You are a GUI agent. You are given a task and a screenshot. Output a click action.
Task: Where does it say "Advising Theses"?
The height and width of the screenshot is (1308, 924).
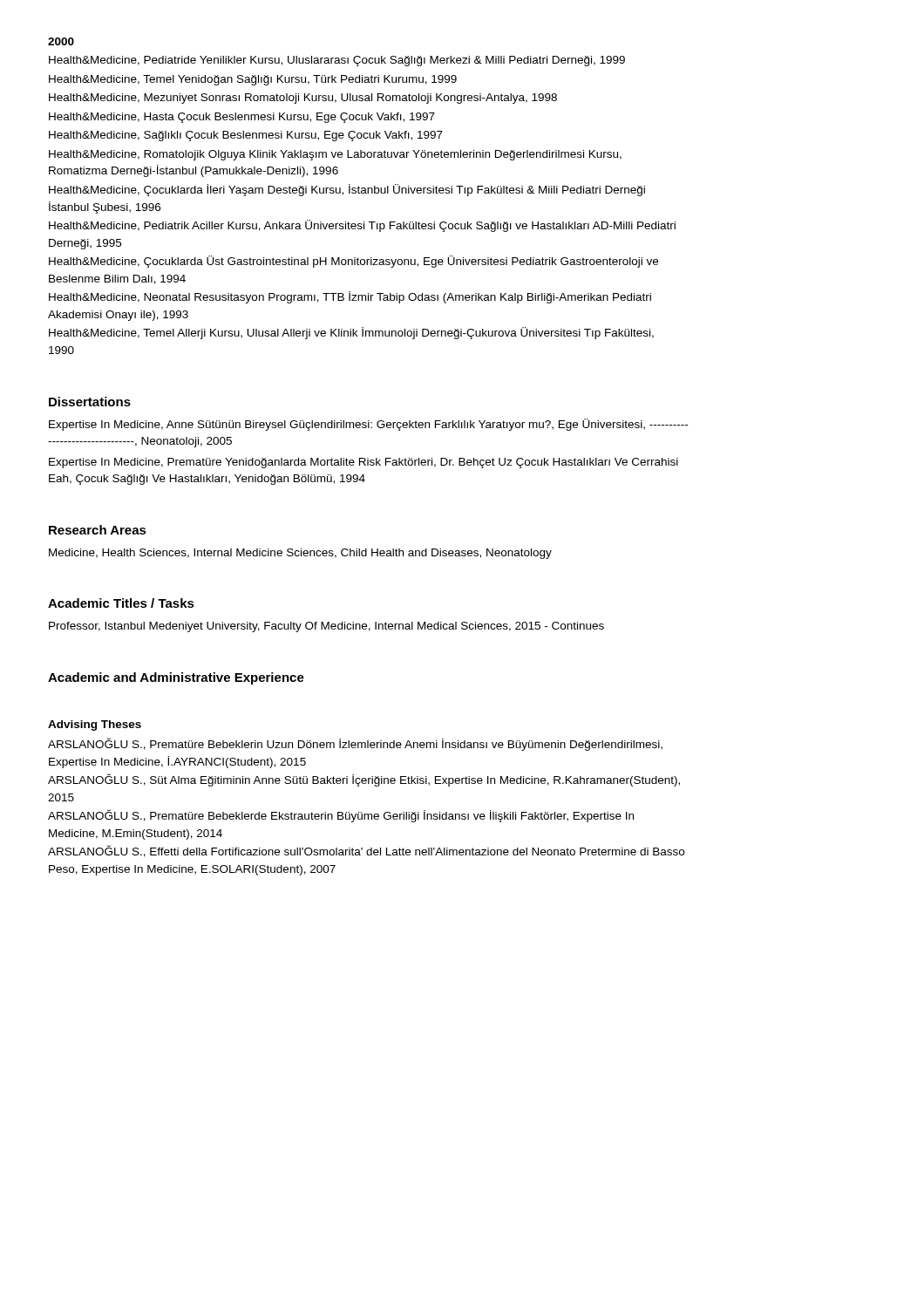[x=95, y=724]
